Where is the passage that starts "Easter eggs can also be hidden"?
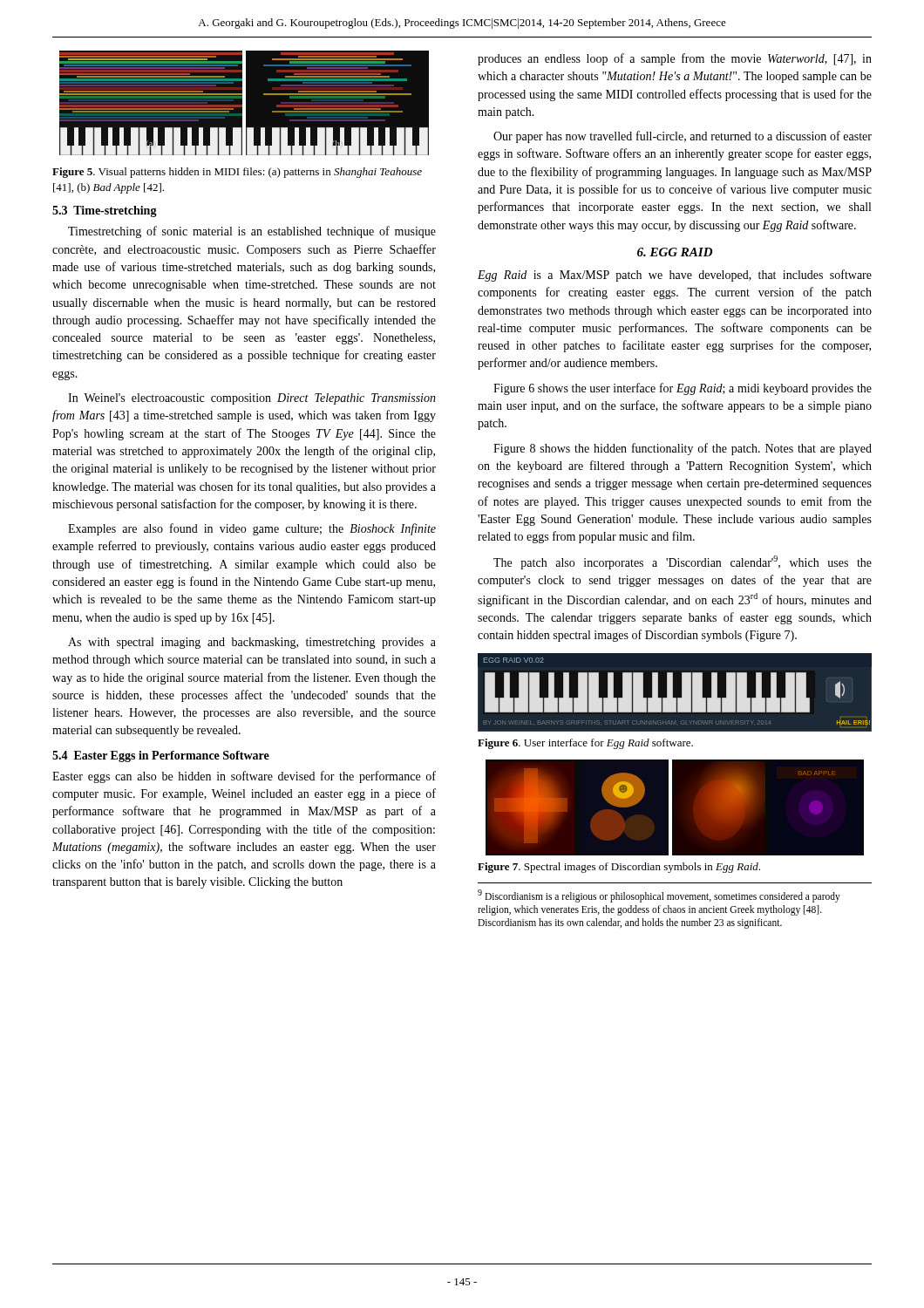Viewport: 924px width, 1308px height. (x=244, y=829)
